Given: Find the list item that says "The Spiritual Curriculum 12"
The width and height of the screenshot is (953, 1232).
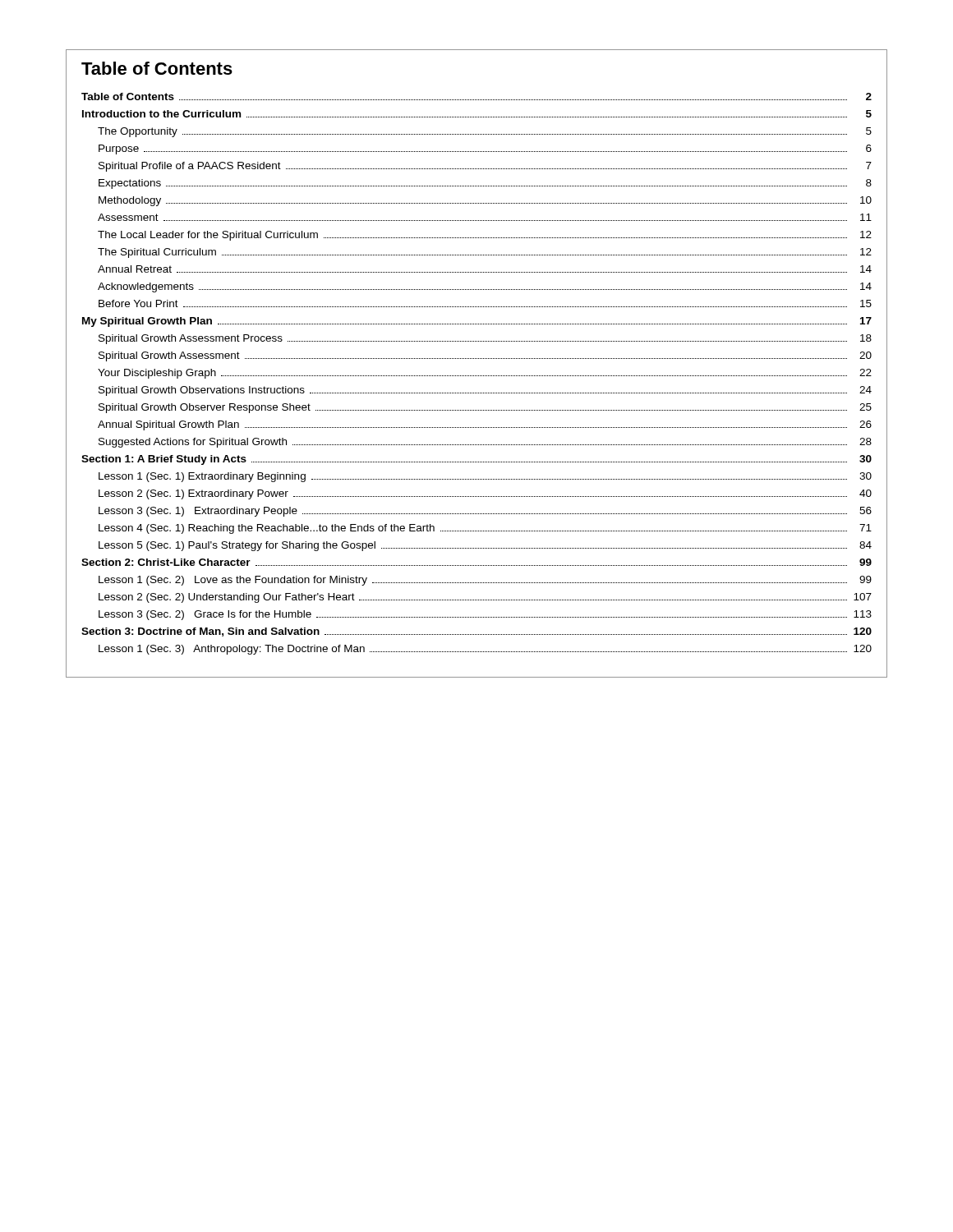Looking at the screenshot, I should point(476,252).
